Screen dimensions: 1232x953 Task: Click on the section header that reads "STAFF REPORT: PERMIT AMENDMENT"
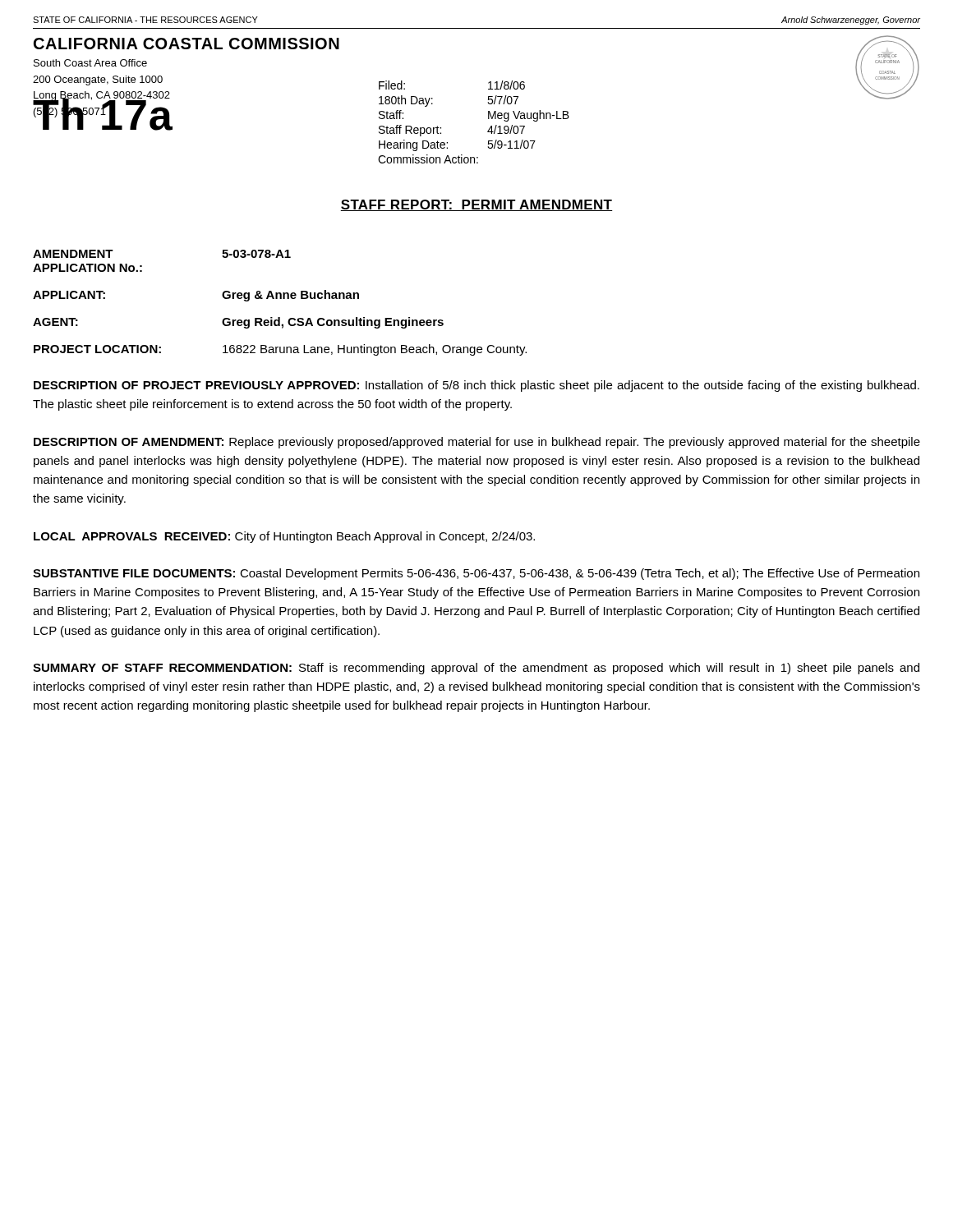[x=476, y=205]
